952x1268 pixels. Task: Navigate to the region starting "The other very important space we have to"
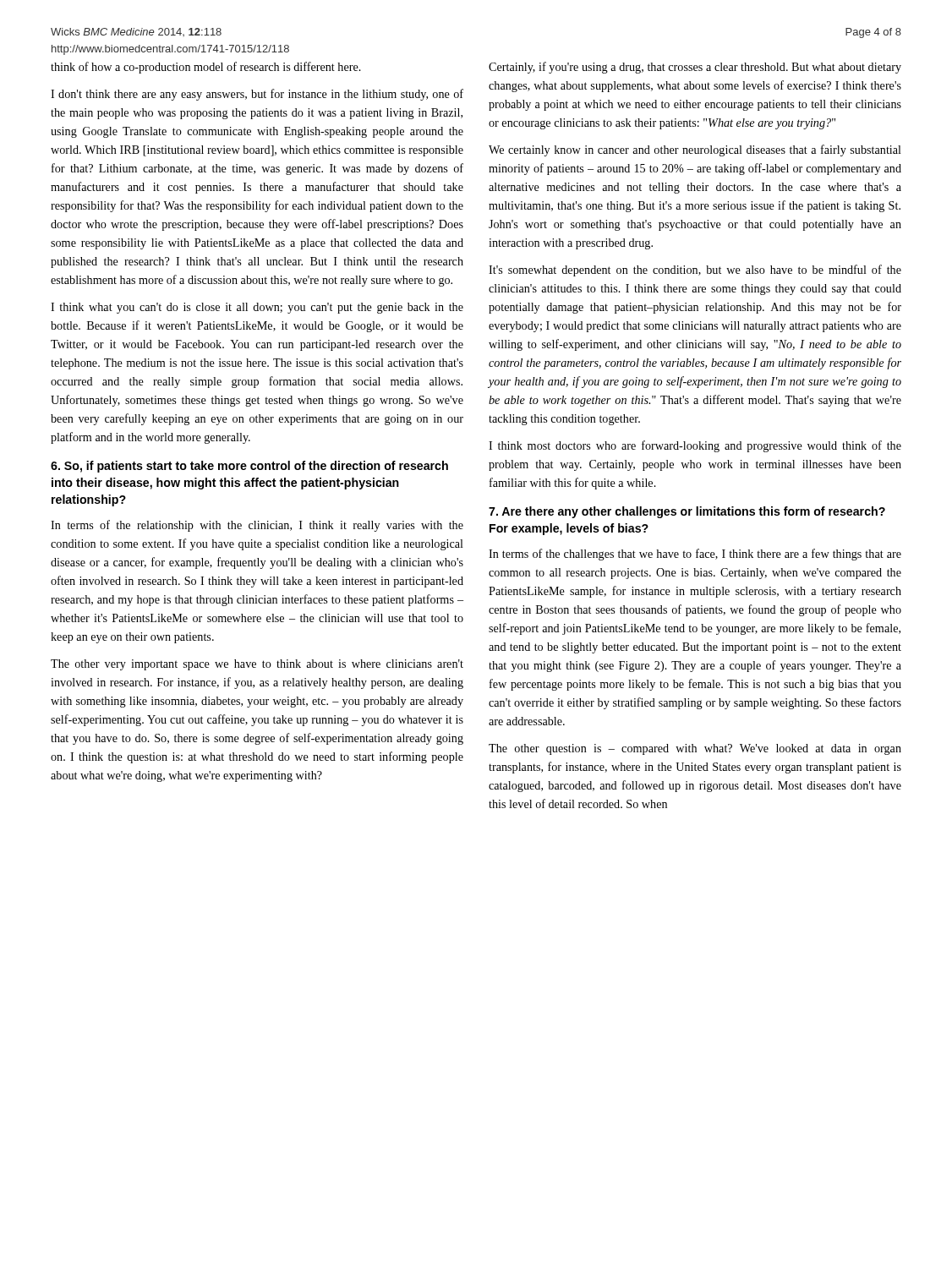[257, 719]
